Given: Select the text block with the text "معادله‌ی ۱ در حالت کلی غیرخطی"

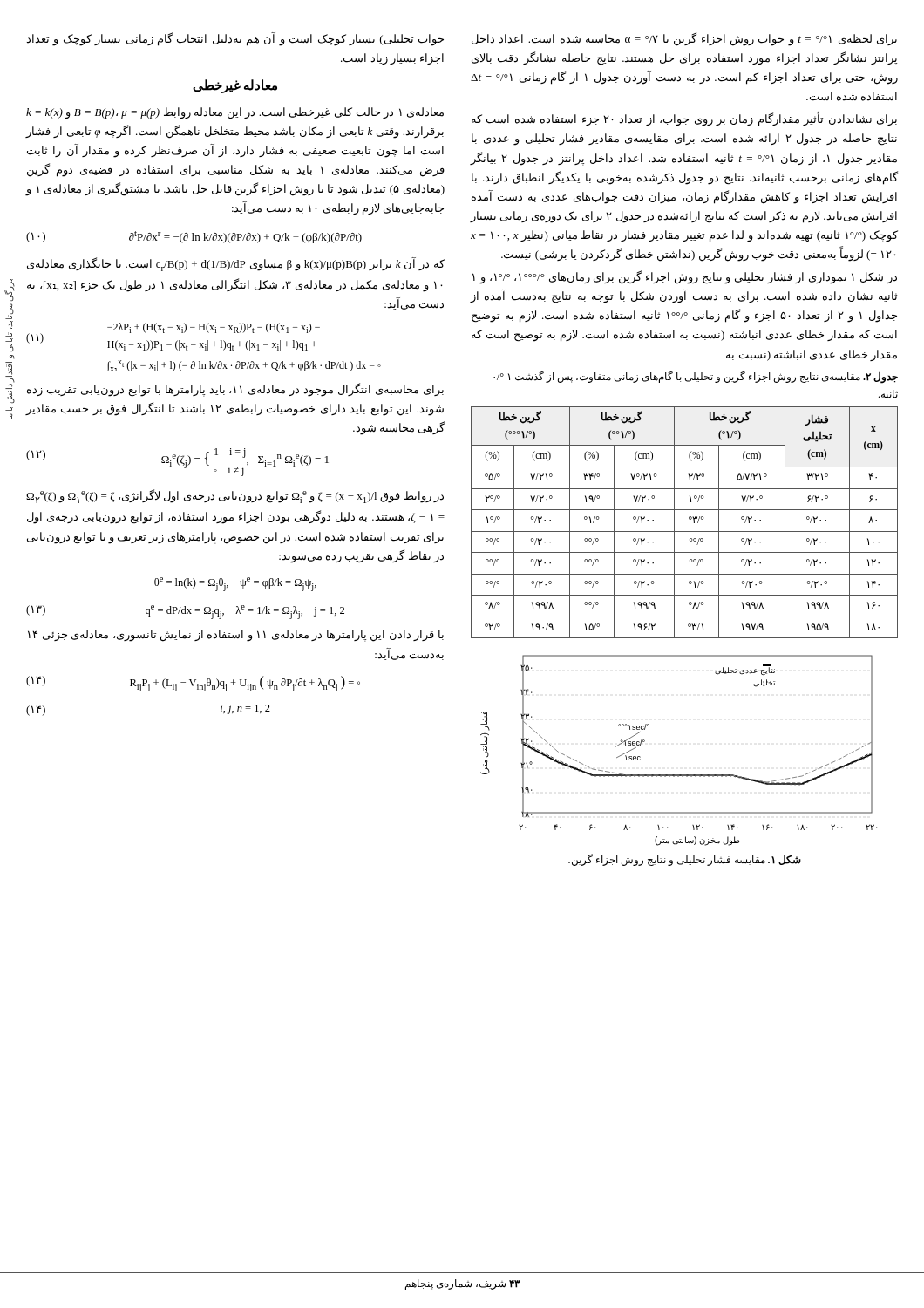Looking at the screenshot, I should pyautogui.click(x=235, y=160).
